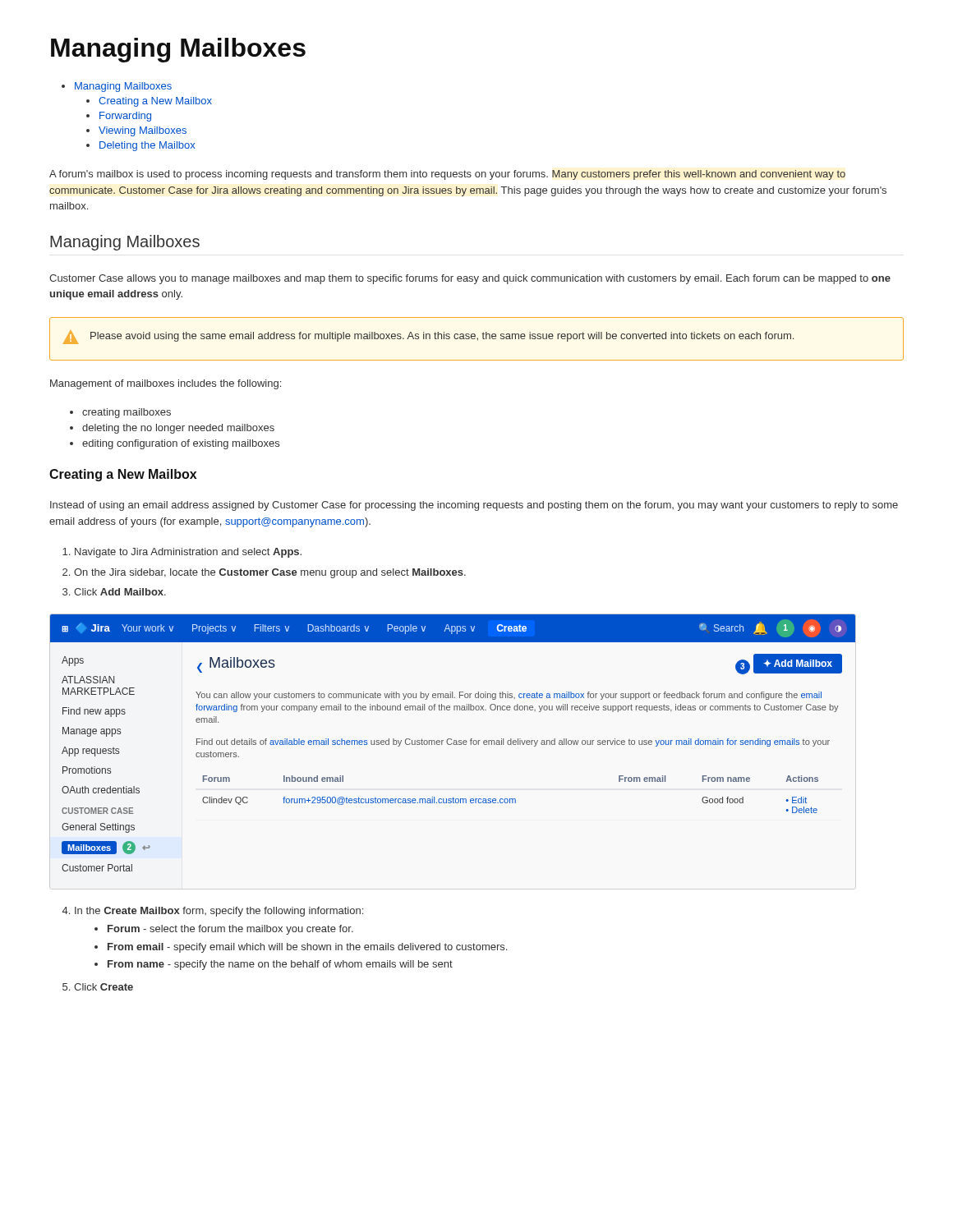Click on the region starting "creating mailboxes deleting the no longer"
The height and width of the screenshot is (1232, 953).
[x=127, y=413]
